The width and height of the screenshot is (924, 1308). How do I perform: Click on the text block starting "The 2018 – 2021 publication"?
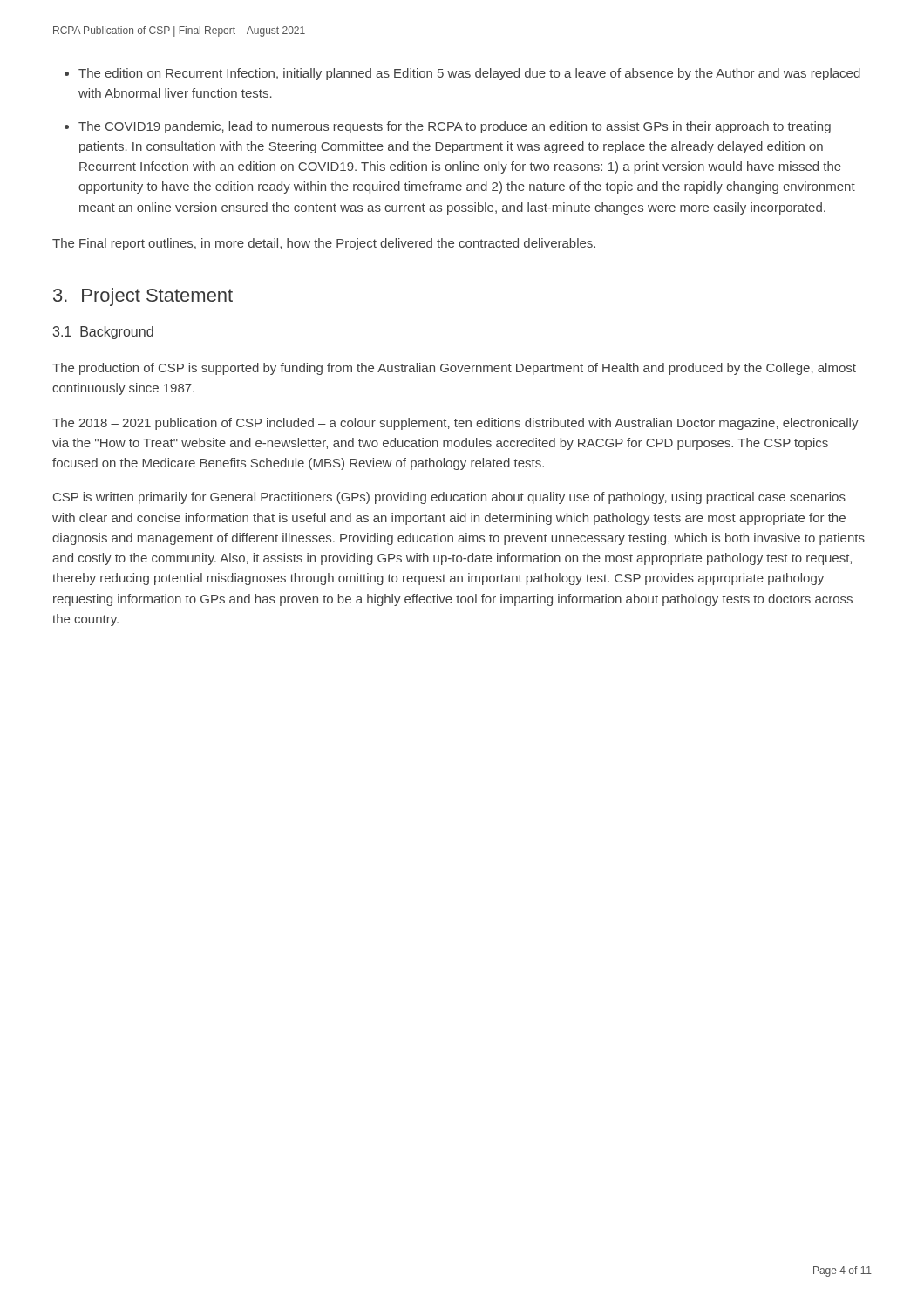455,442
